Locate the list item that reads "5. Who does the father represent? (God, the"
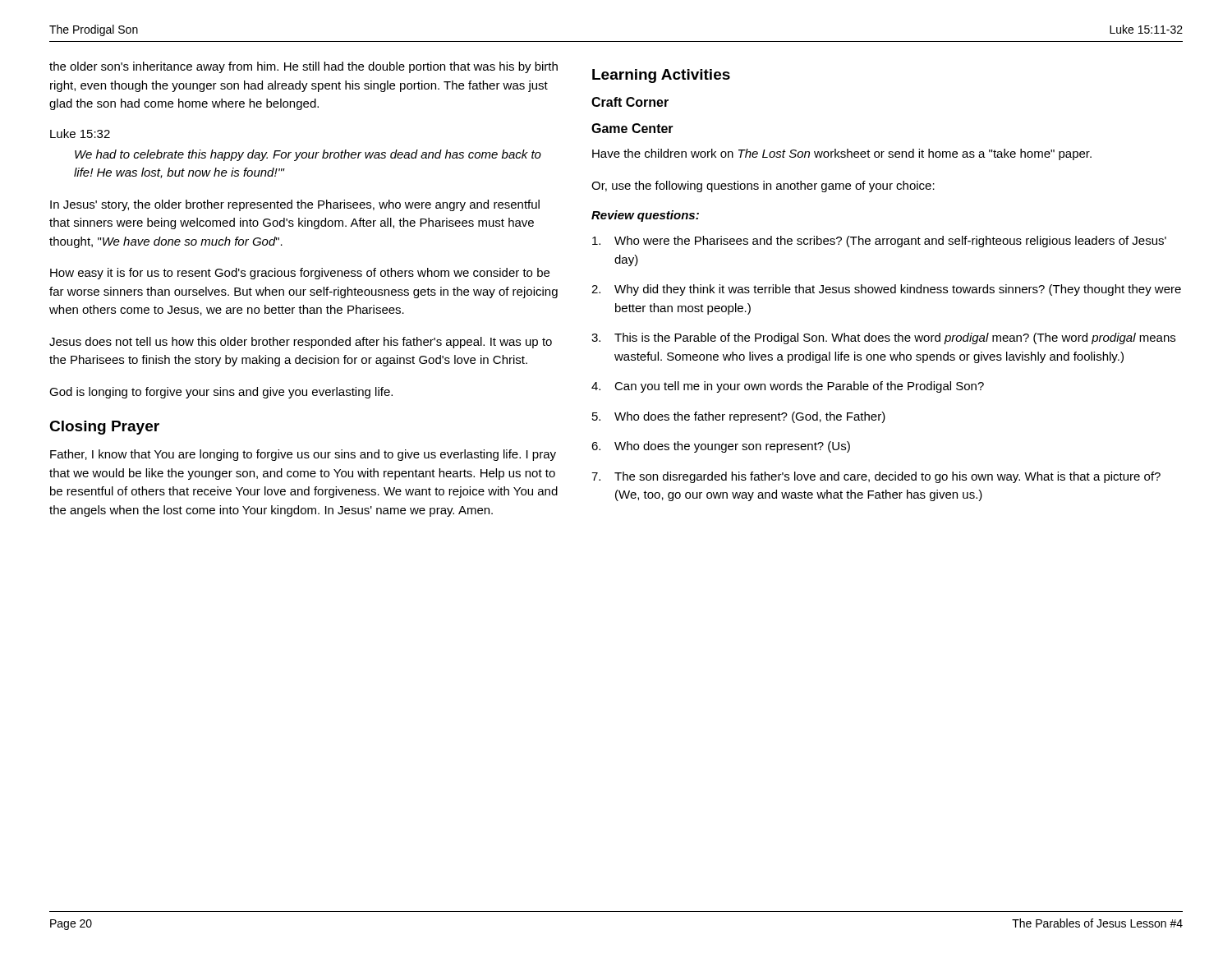The image size is (1232, 953). click(738, 416)
